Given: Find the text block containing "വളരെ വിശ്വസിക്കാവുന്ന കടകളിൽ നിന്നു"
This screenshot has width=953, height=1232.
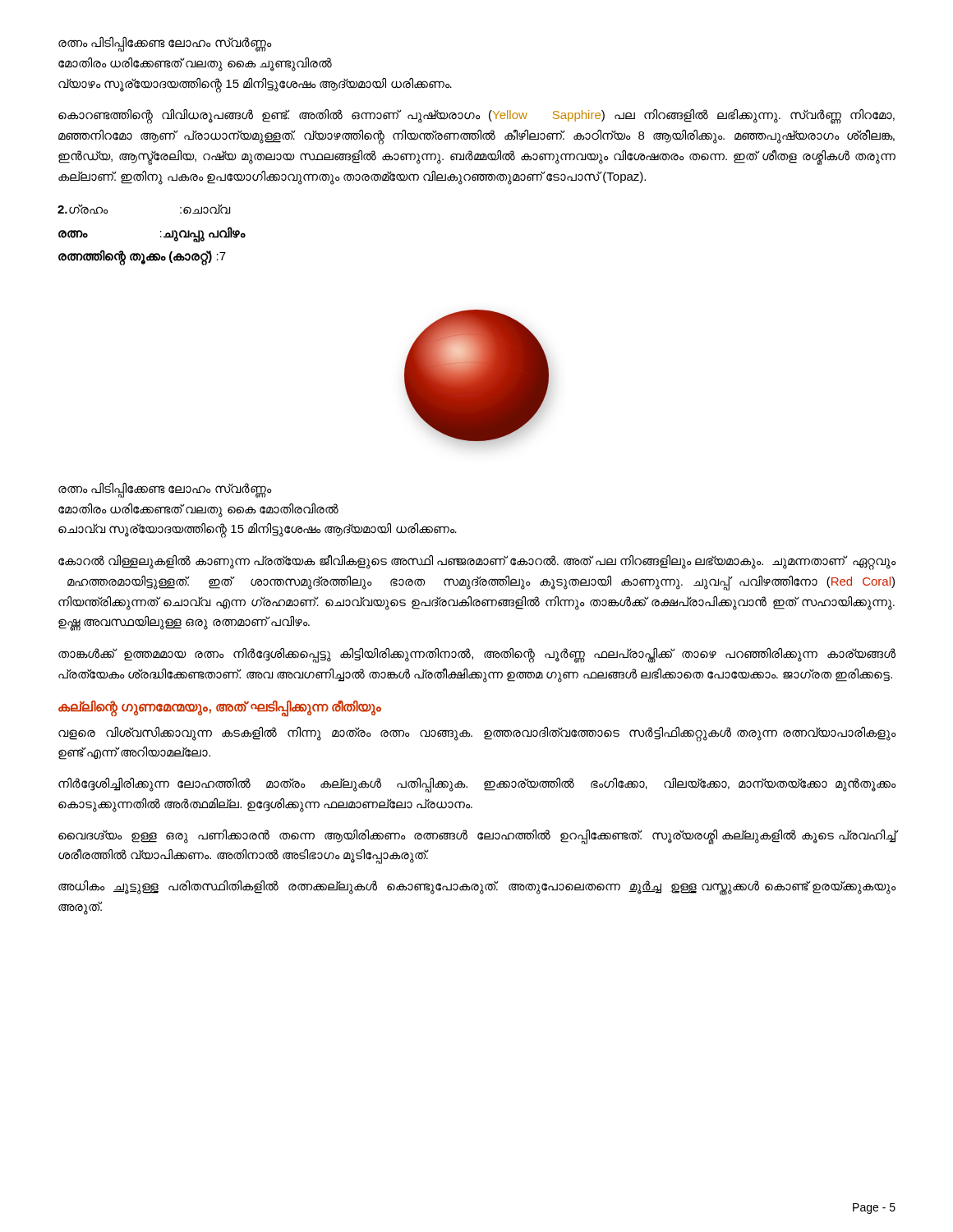Looking at the screenshot, I should click(476, 742).
